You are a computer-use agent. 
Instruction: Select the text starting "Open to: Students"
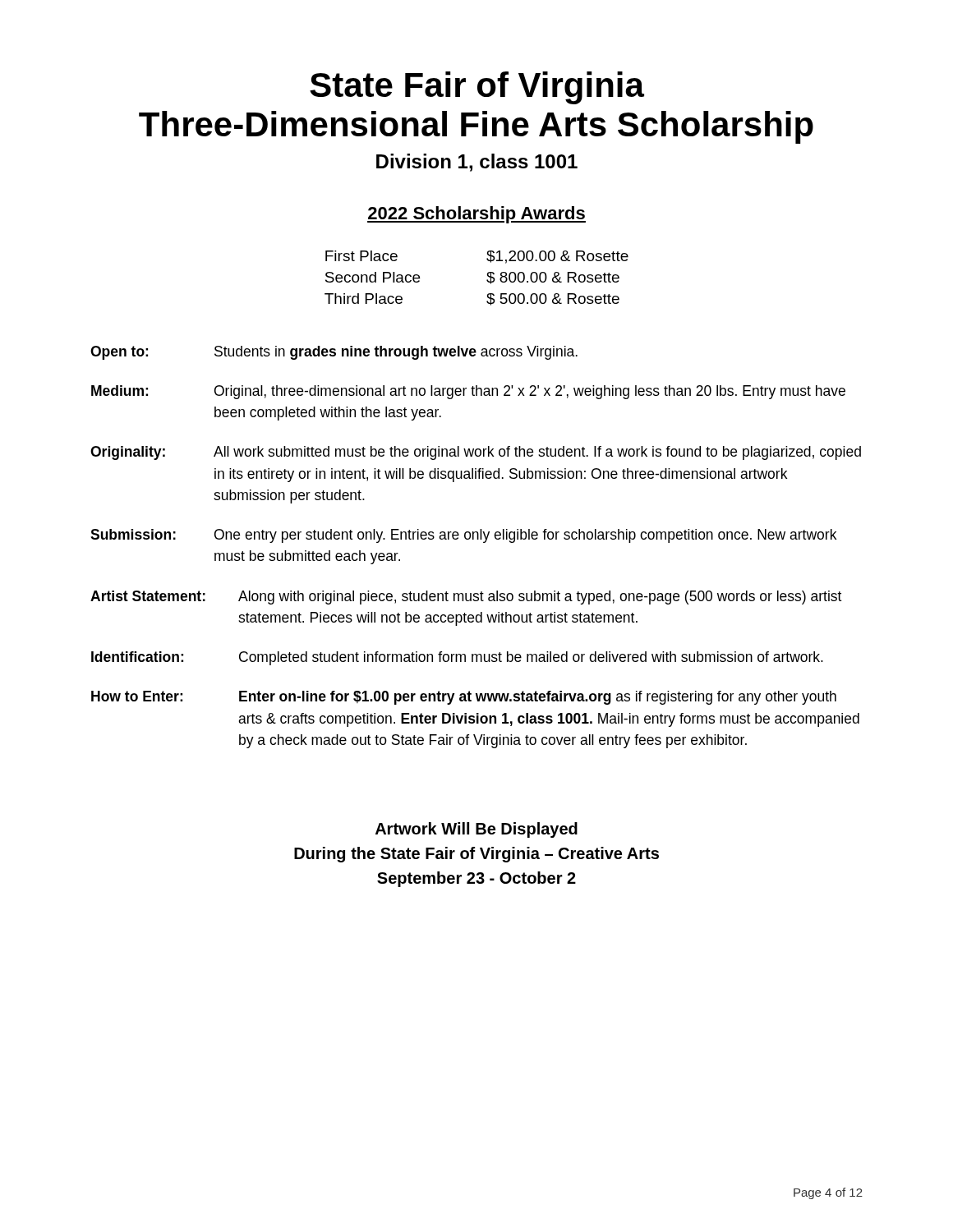pos(476,351)
